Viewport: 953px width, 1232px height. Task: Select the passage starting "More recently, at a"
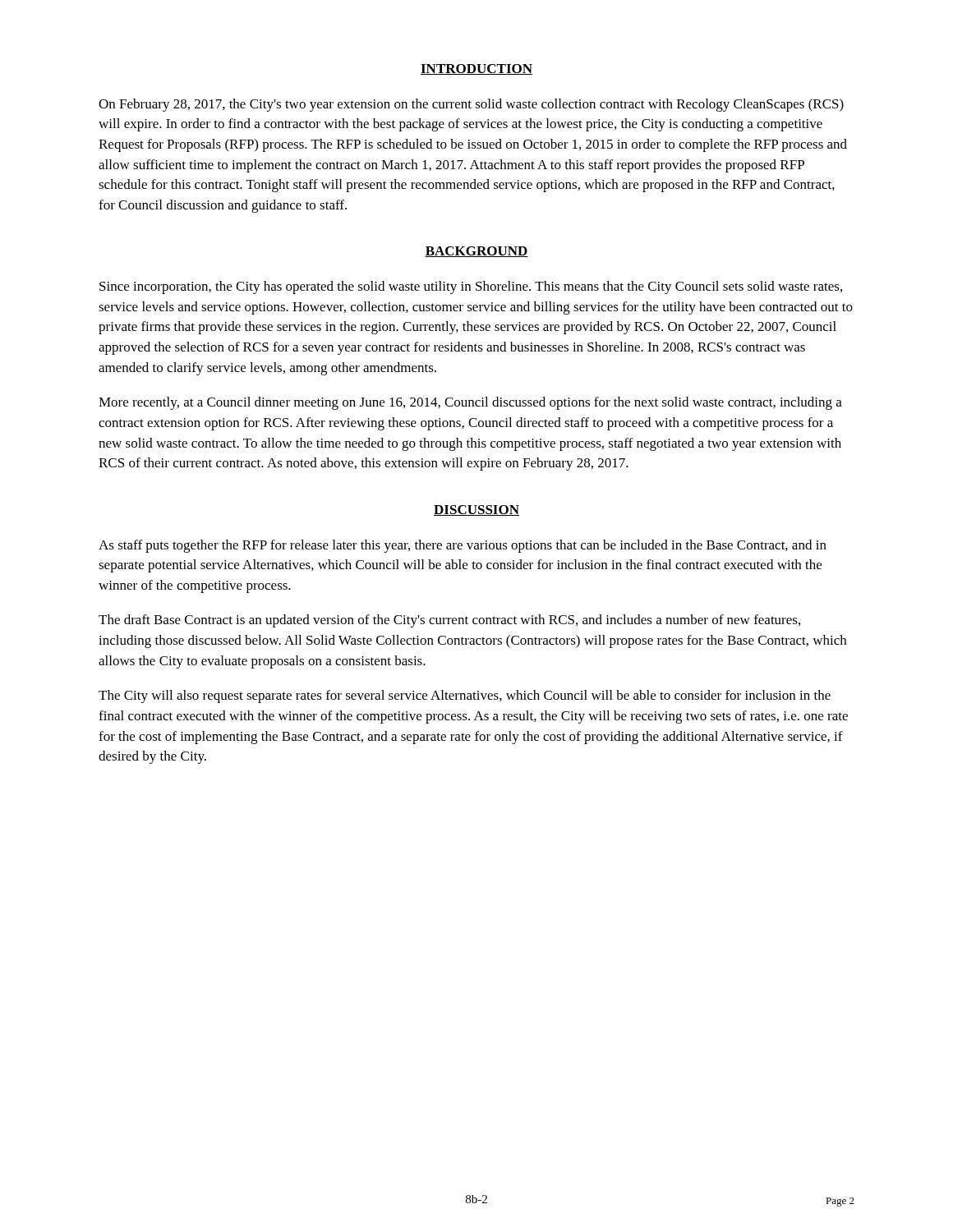470,433
